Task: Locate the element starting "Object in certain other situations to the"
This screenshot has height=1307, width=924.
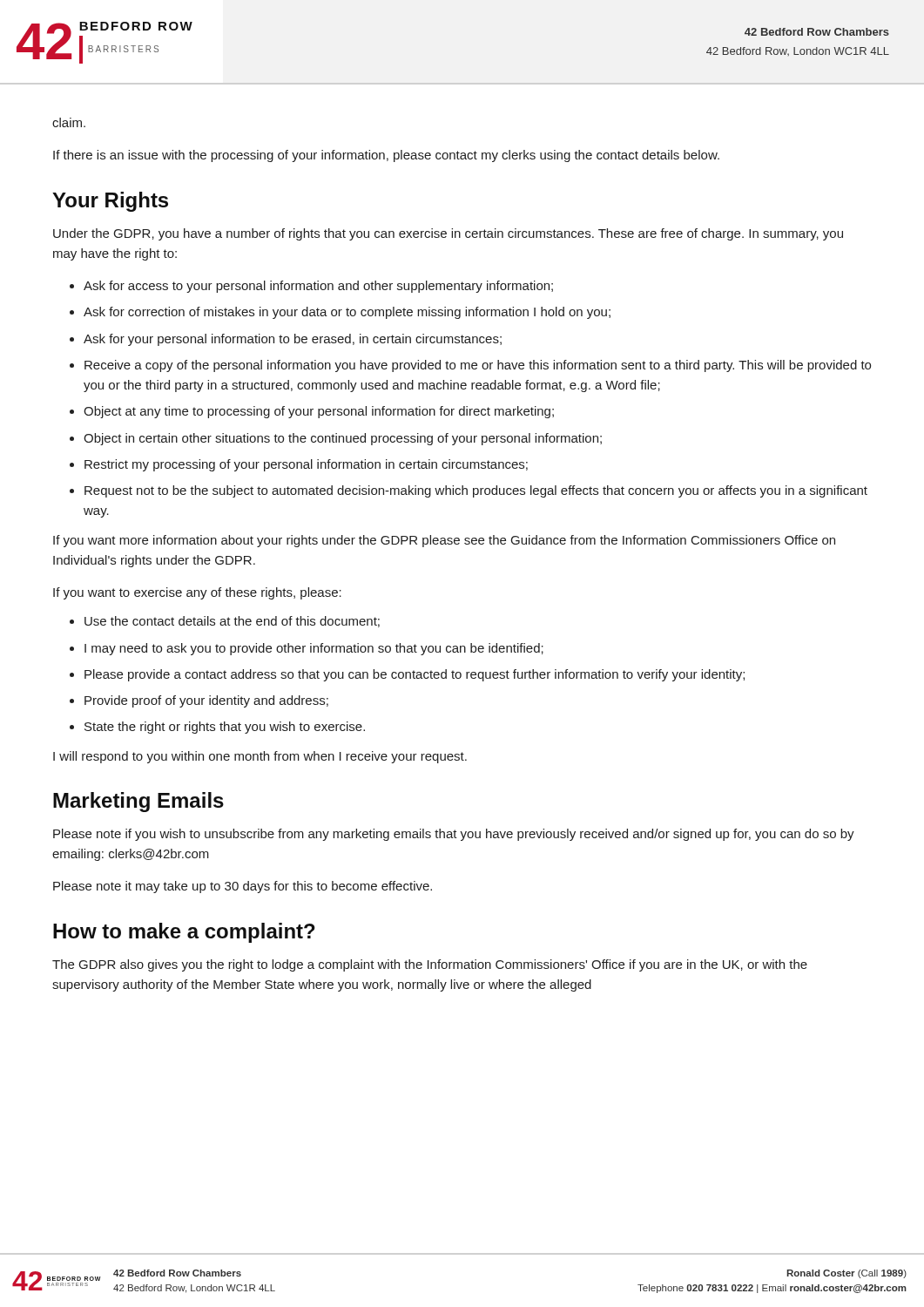Action: pos(343,437)
